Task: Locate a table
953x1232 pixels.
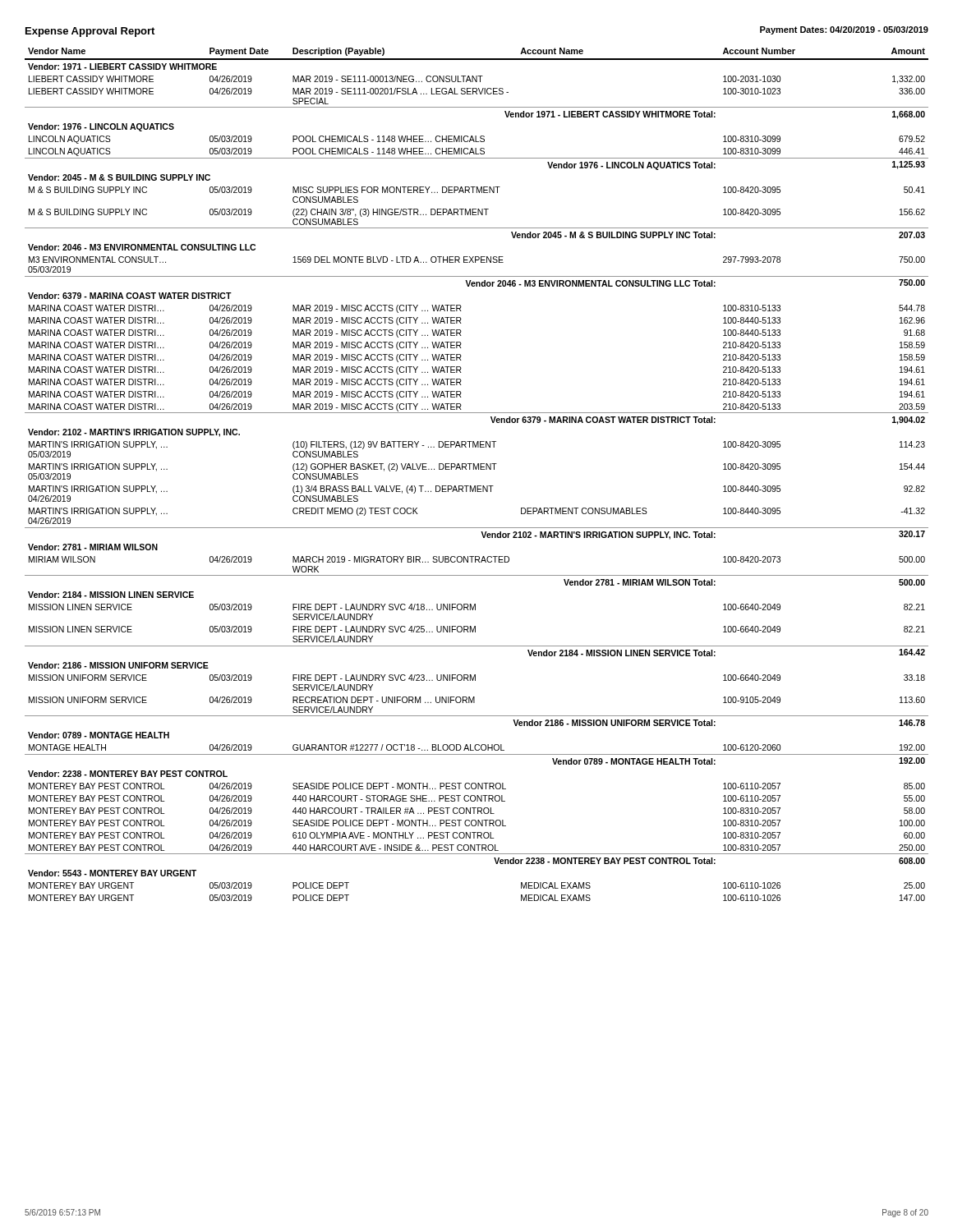Action: pyautogui.click(x=476, y=474)
